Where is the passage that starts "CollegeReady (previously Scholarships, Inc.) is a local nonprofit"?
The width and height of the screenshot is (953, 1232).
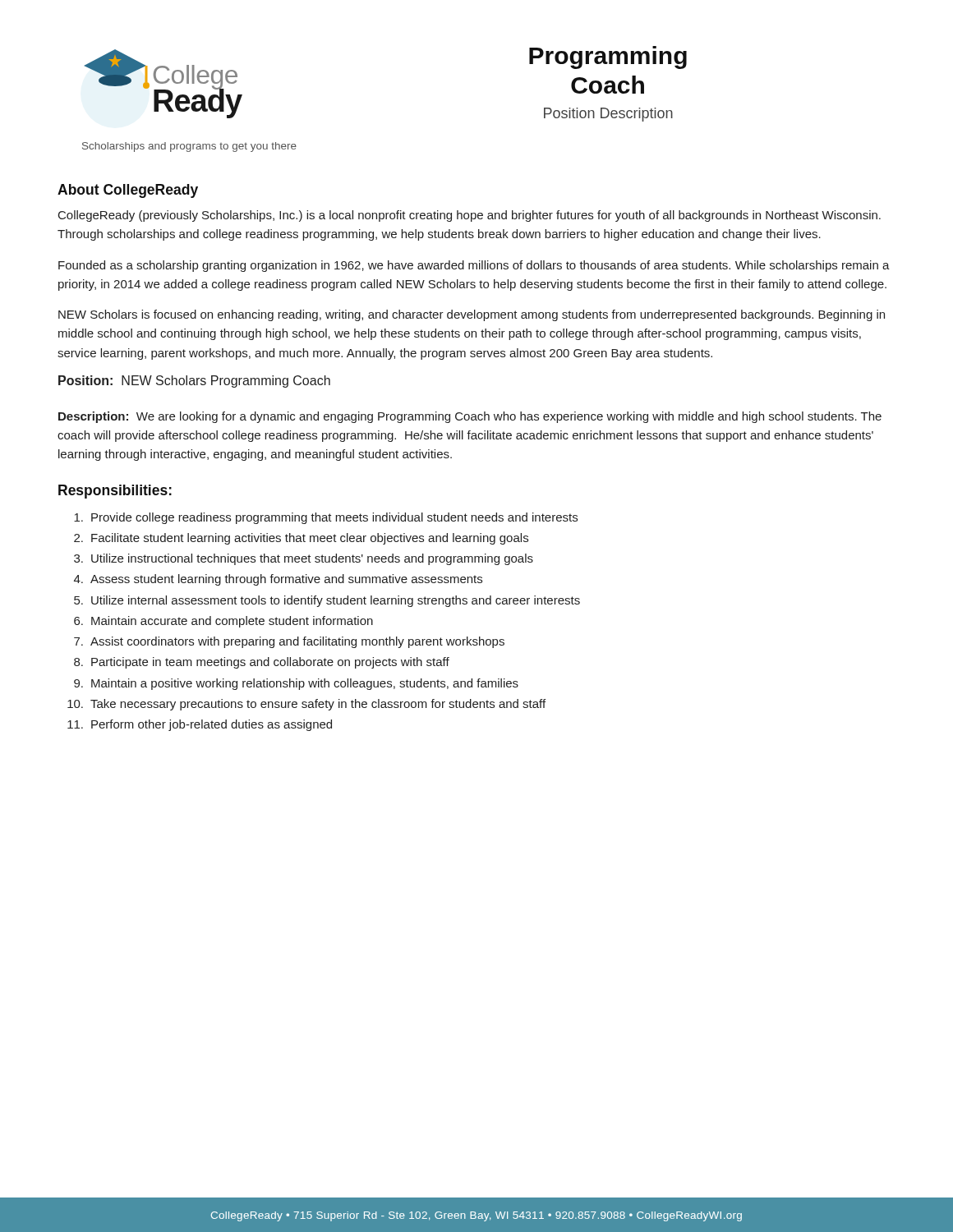point(469,224)
